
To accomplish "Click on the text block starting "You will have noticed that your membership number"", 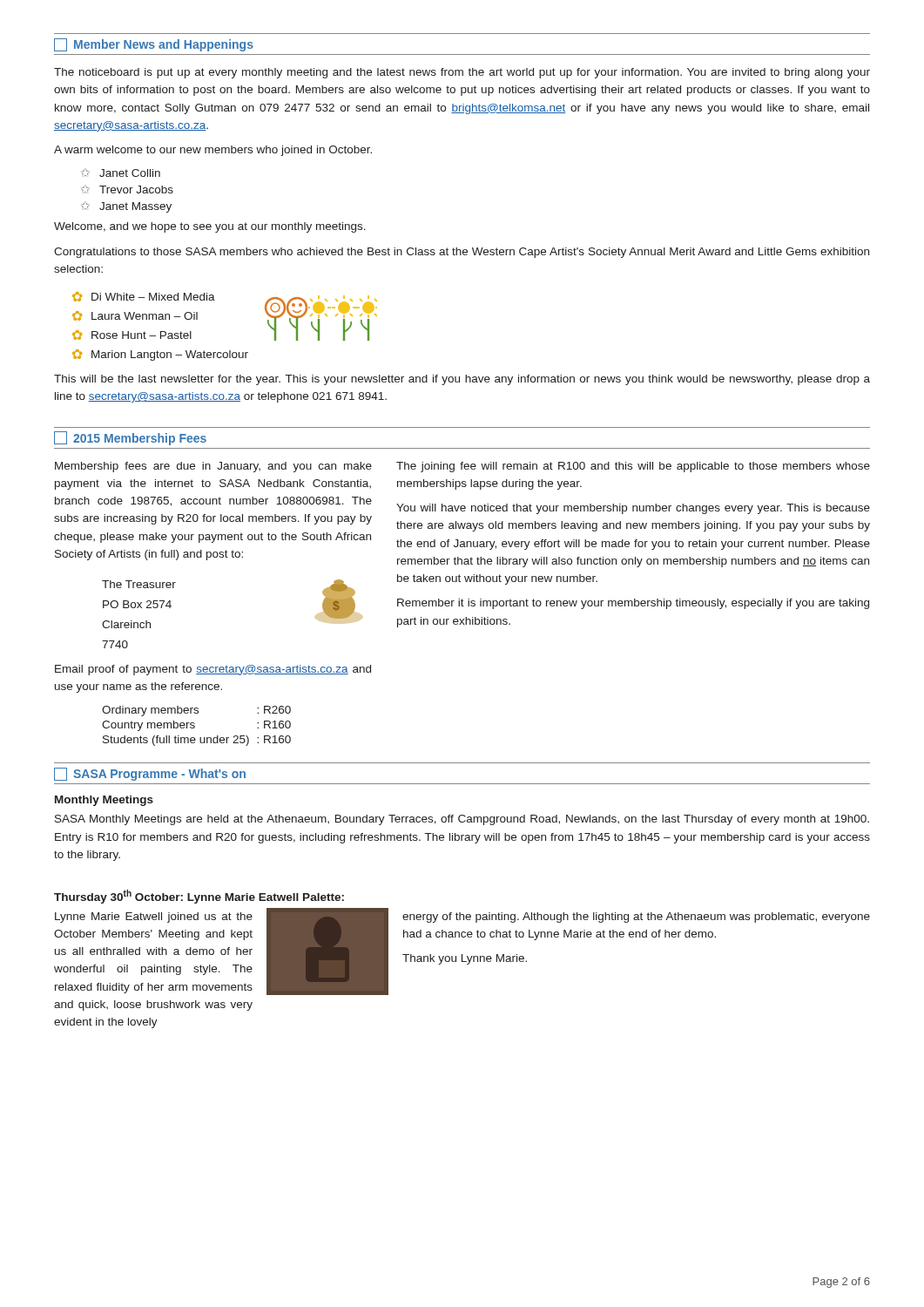I will point(633,543).
